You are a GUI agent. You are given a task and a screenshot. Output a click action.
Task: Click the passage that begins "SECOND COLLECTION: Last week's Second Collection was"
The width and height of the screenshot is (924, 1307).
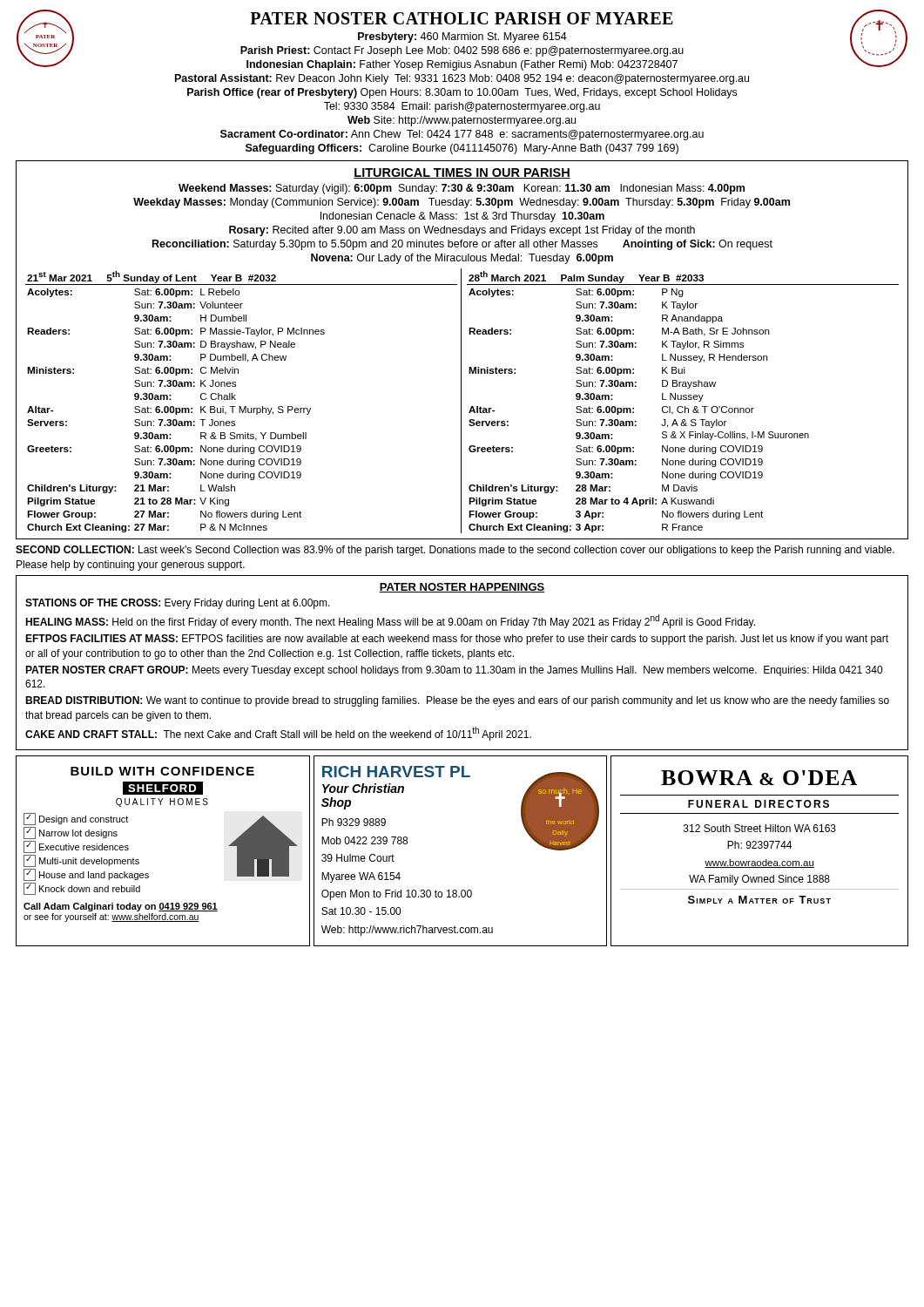coord(457,557)
